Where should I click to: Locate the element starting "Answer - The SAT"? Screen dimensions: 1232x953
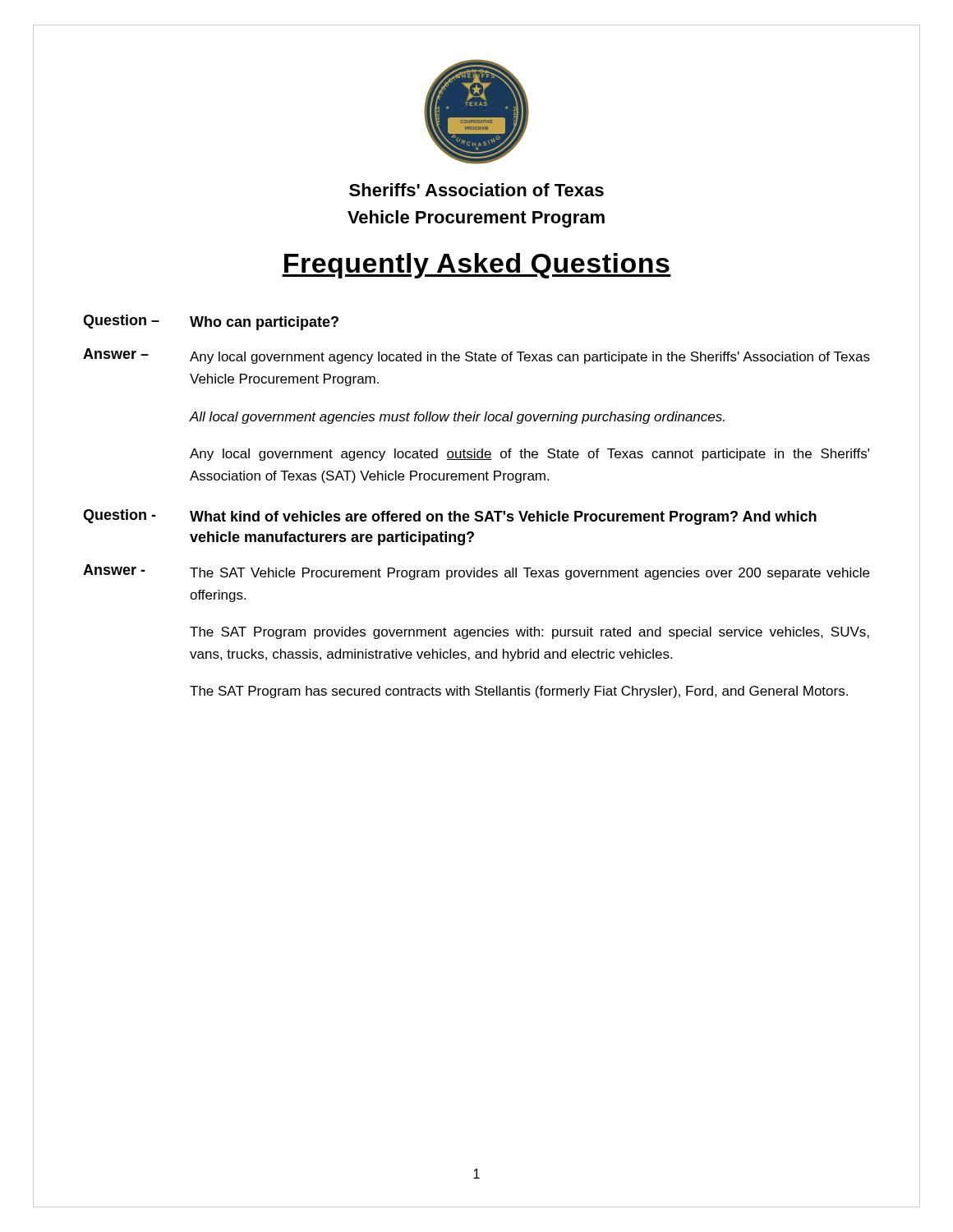click(476, 632)
